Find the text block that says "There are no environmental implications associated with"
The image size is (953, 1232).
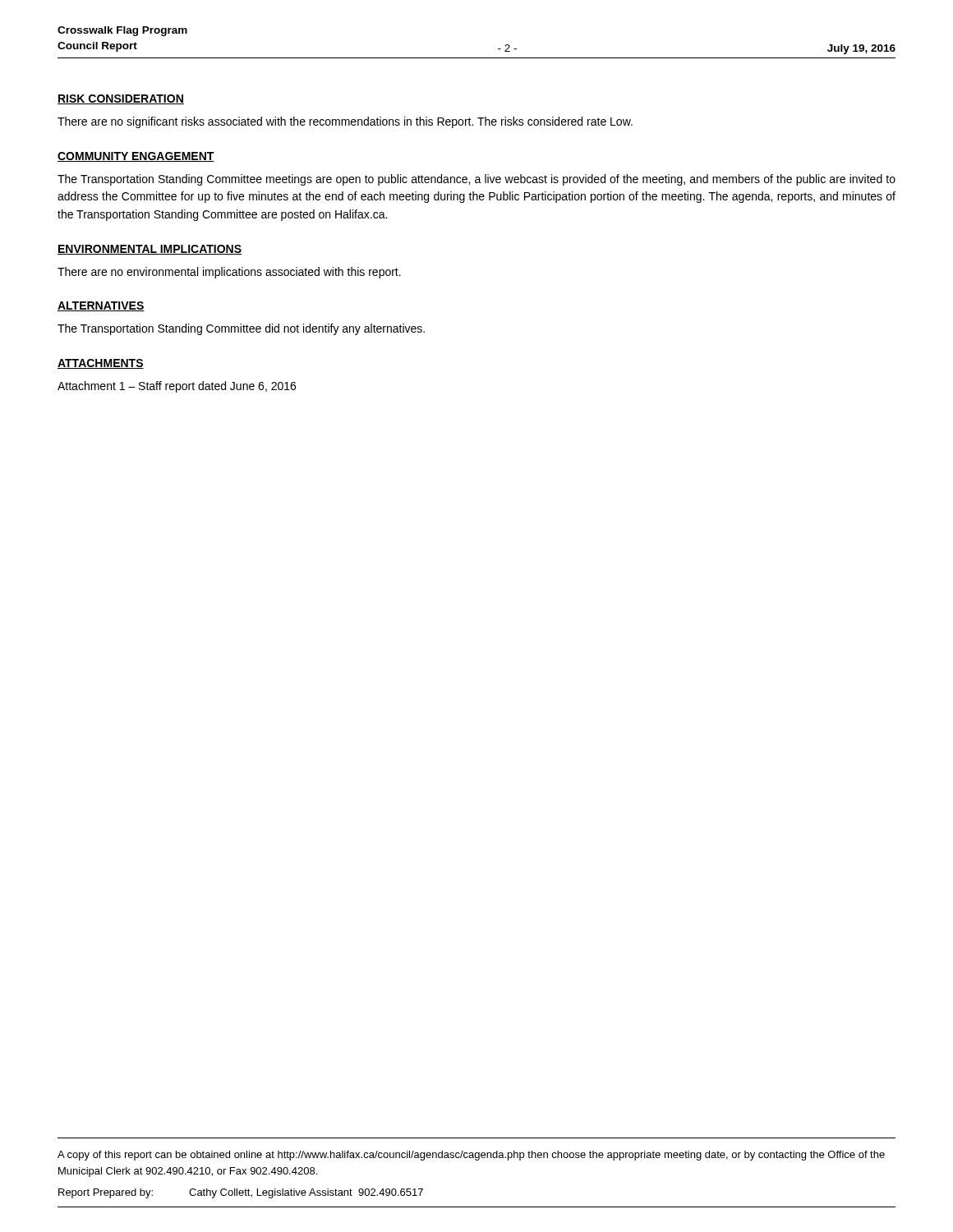pyautogui.click(x=229, y=272)
